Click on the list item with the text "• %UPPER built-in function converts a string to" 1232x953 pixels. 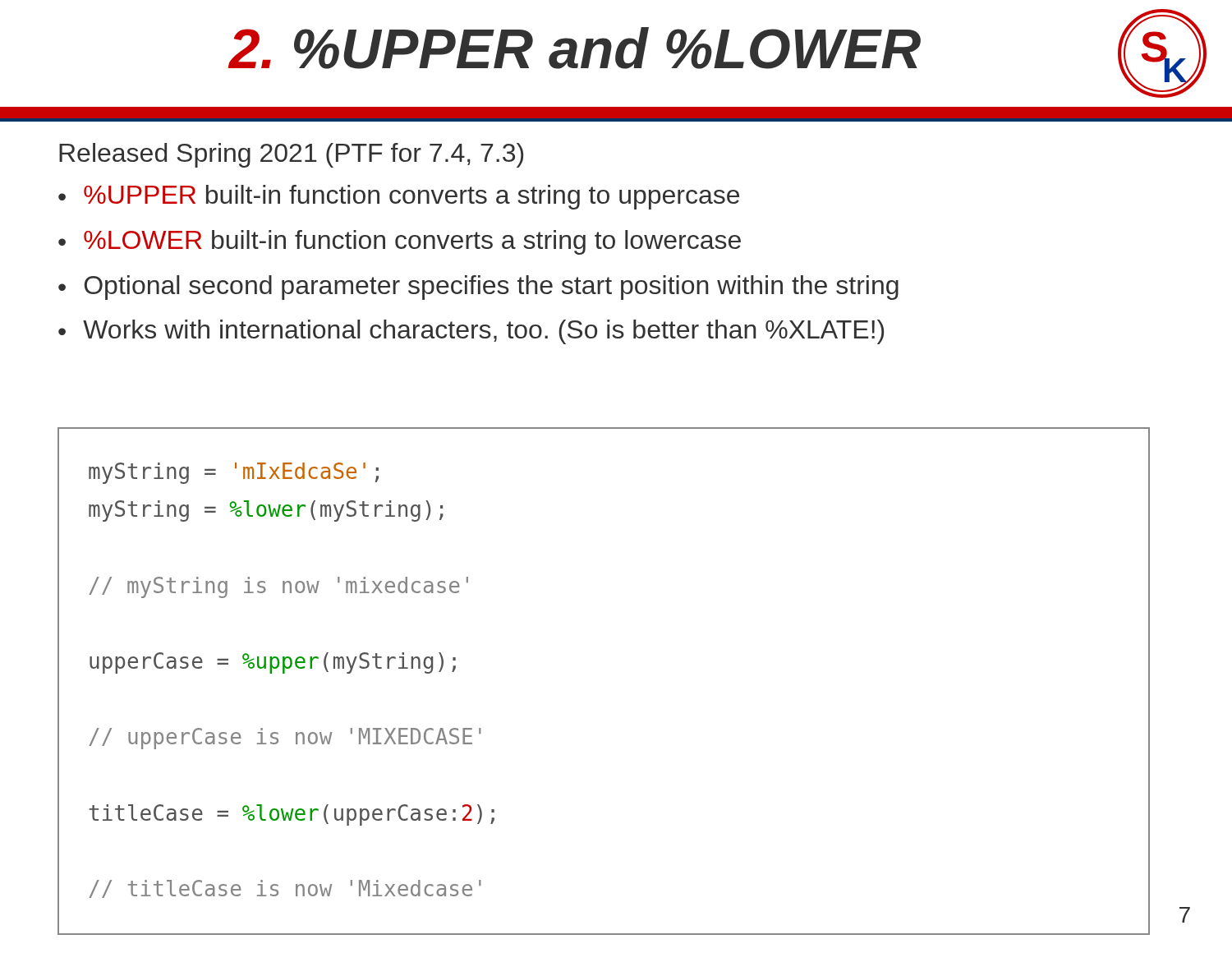click(x=399, y=196)
